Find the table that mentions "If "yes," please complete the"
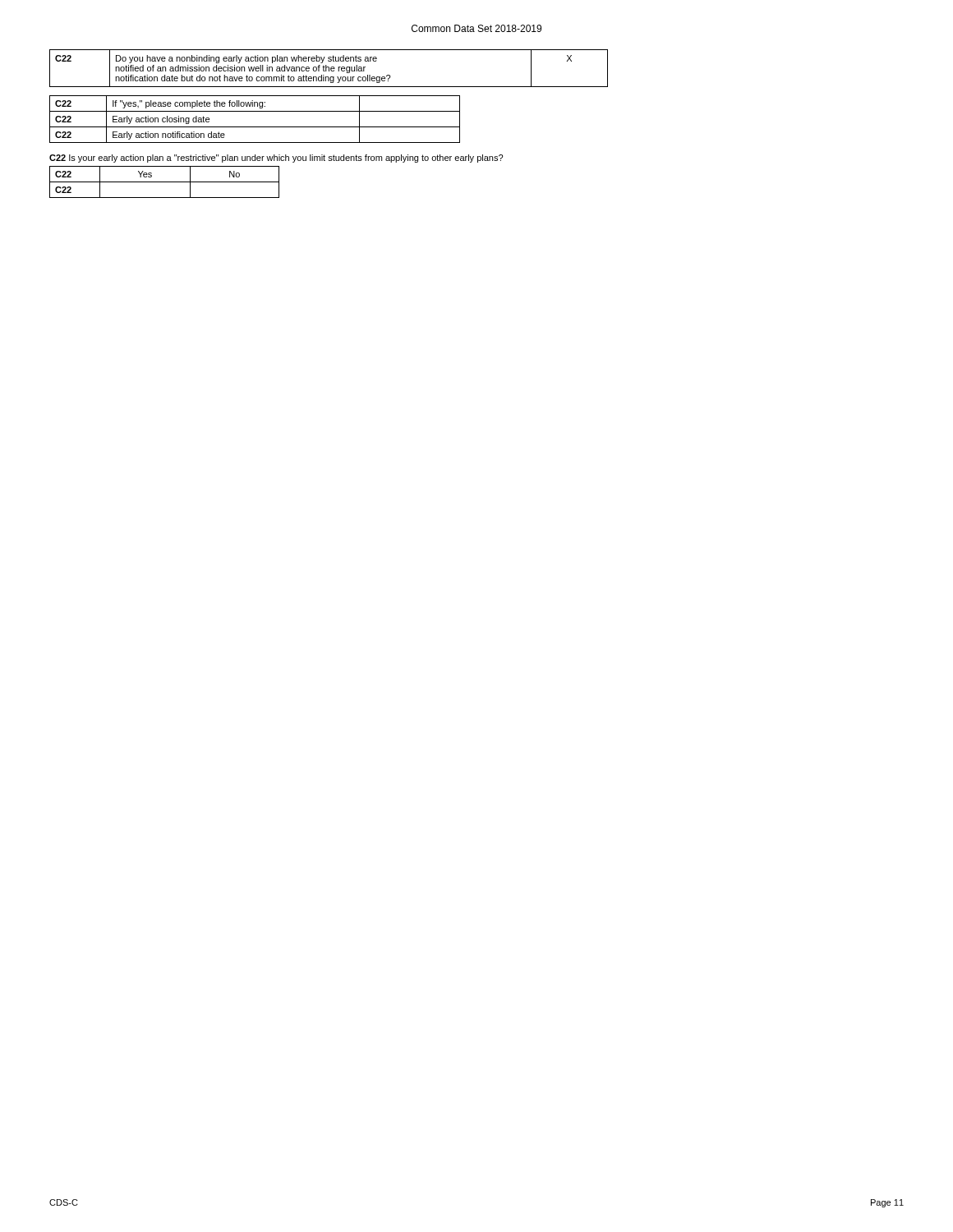Viewport: 953px width, 1232px height. click(476, 119)
